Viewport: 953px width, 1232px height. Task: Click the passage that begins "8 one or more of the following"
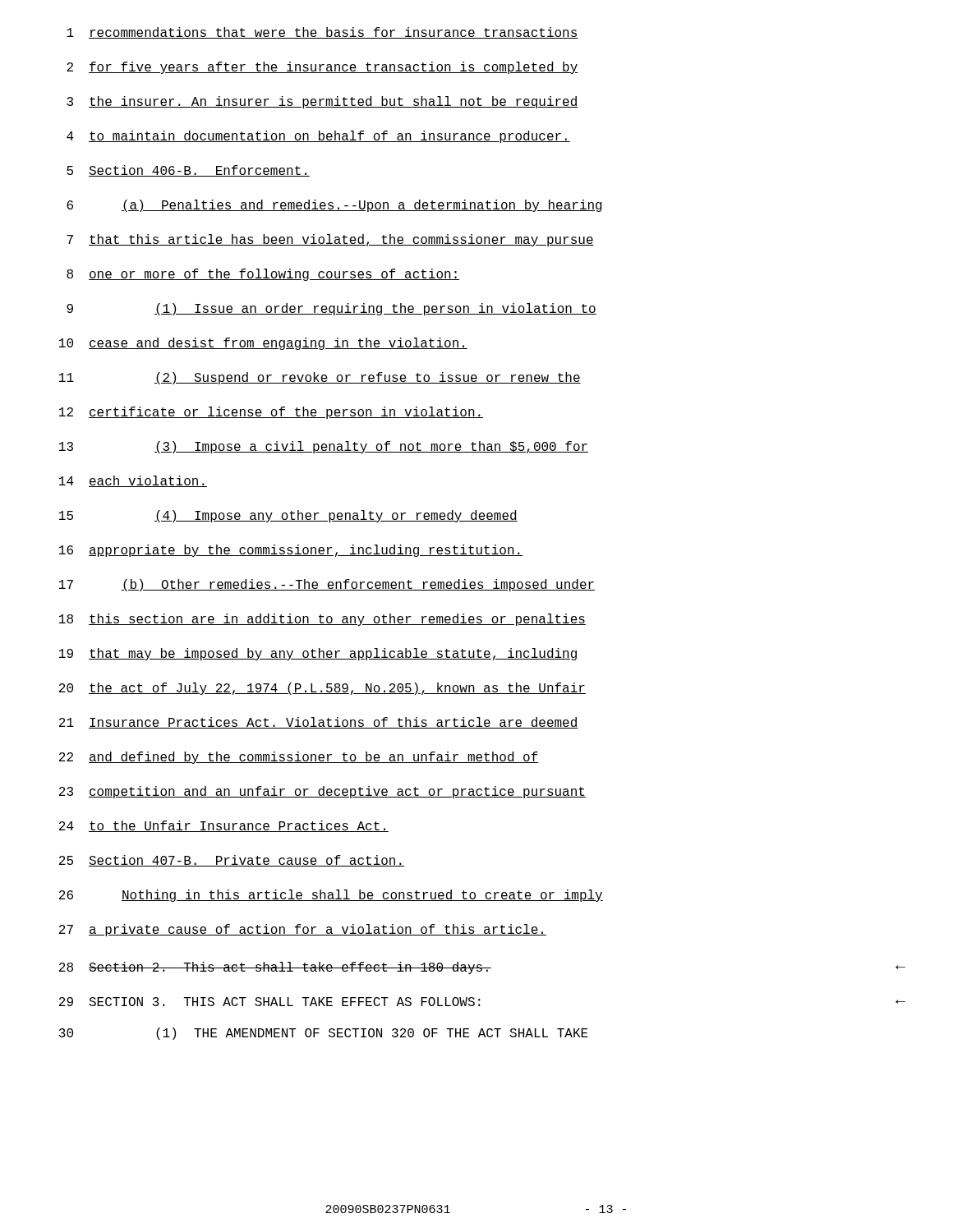(x=458, y=275)
